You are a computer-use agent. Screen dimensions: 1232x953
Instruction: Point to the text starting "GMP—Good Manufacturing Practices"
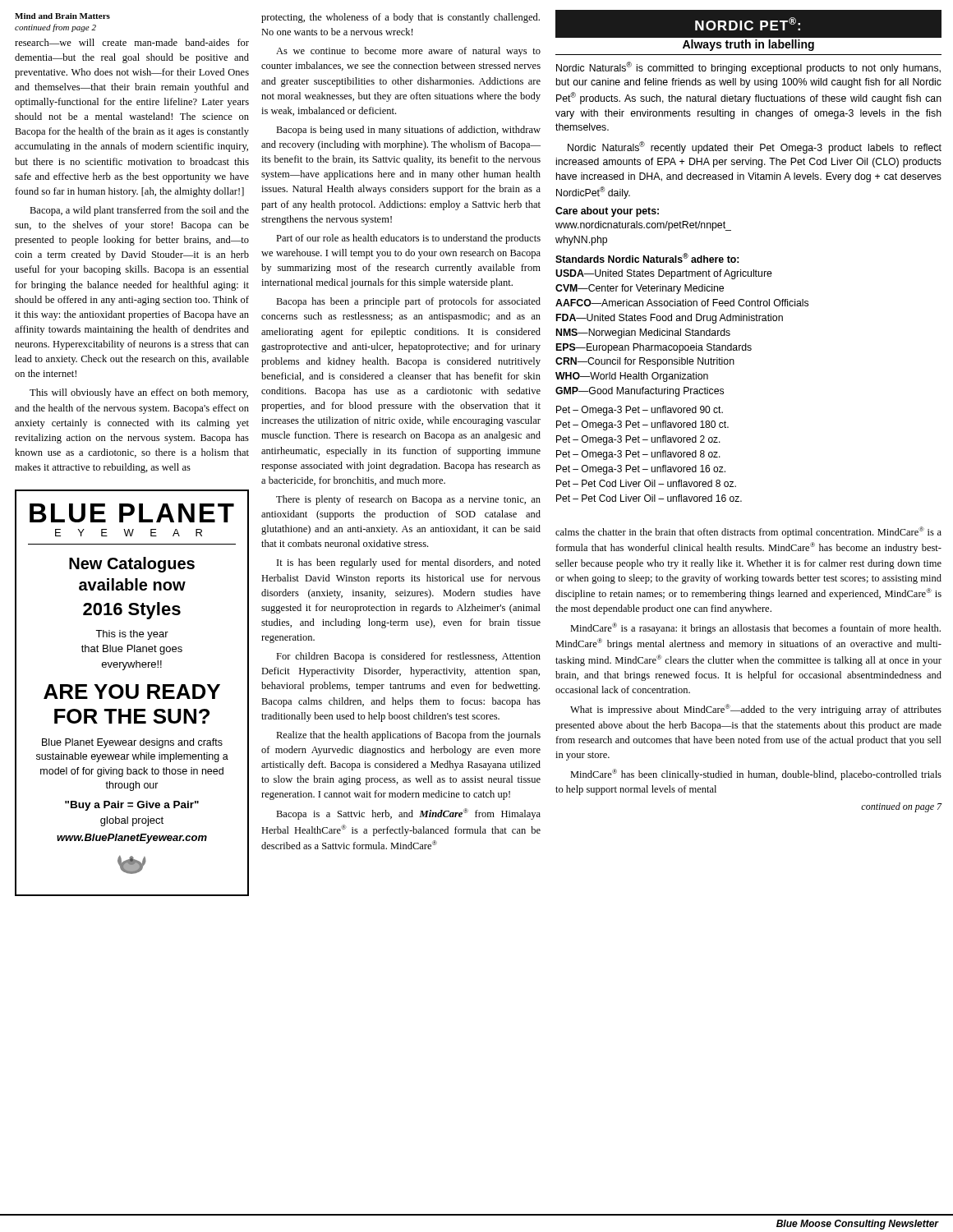(640, 392)
